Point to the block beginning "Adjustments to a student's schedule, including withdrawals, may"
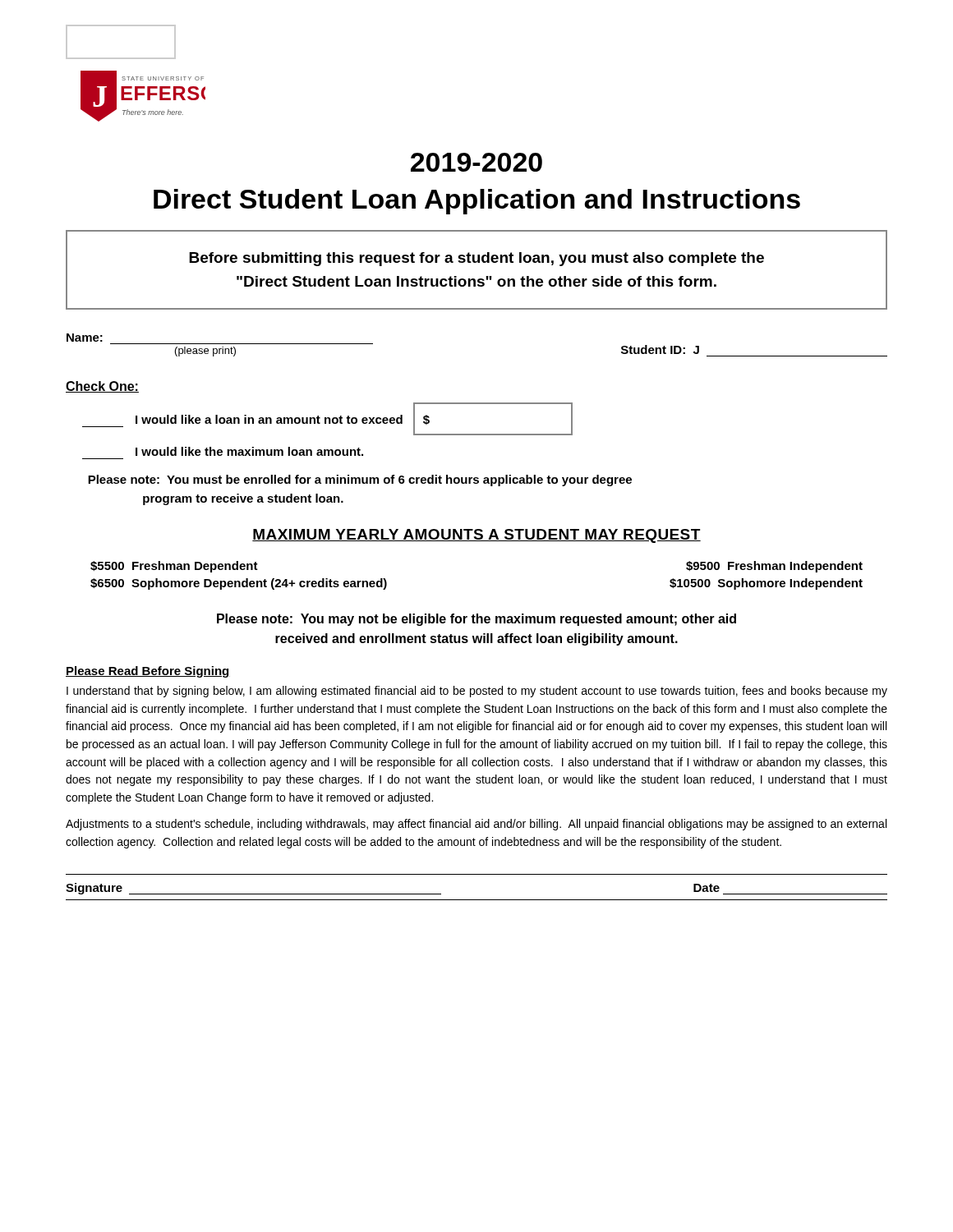Viewport: 953px width, 1232px height. [x=476, y=833]
